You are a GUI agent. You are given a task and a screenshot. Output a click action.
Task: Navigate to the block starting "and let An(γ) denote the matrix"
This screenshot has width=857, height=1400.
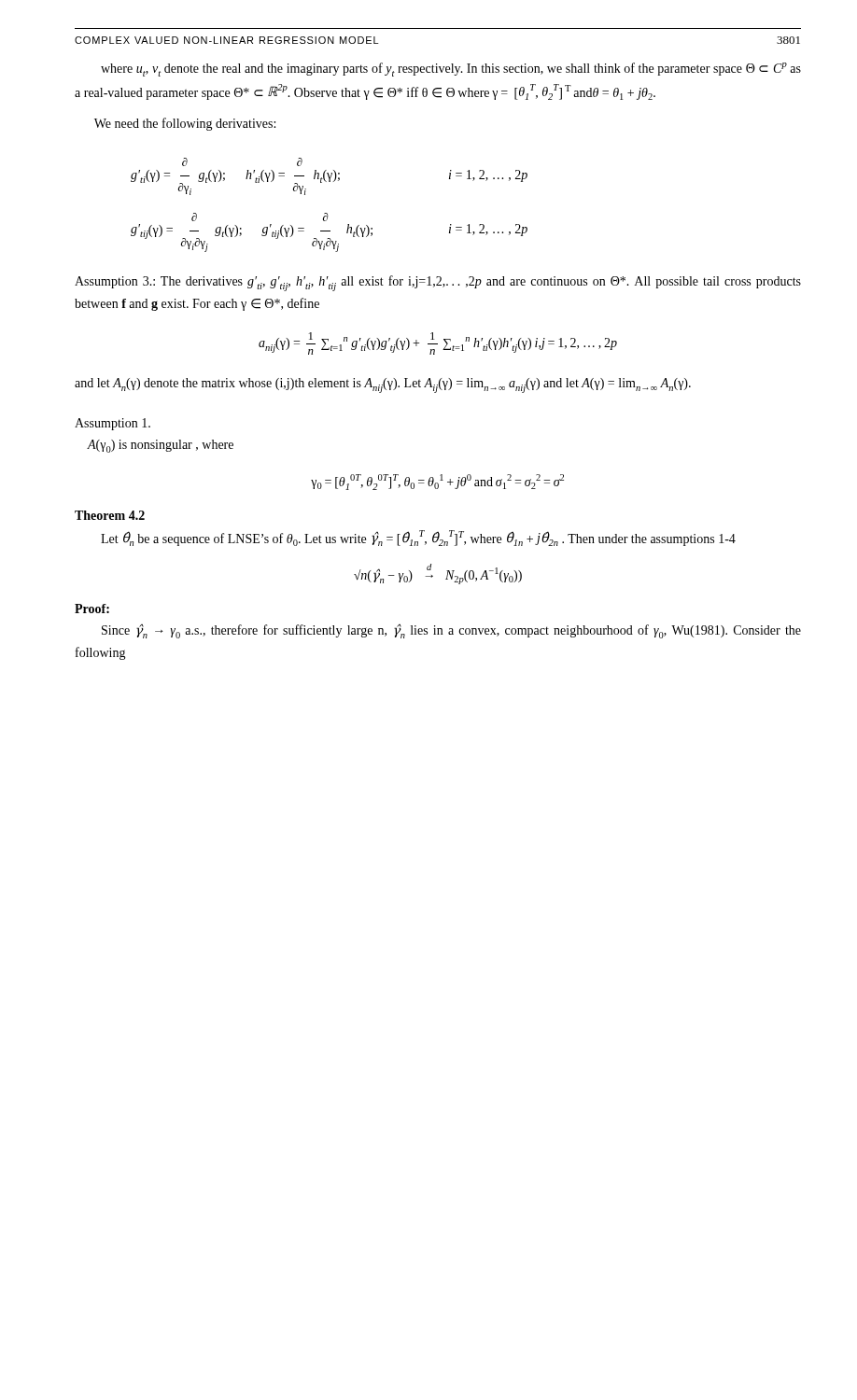383,385
